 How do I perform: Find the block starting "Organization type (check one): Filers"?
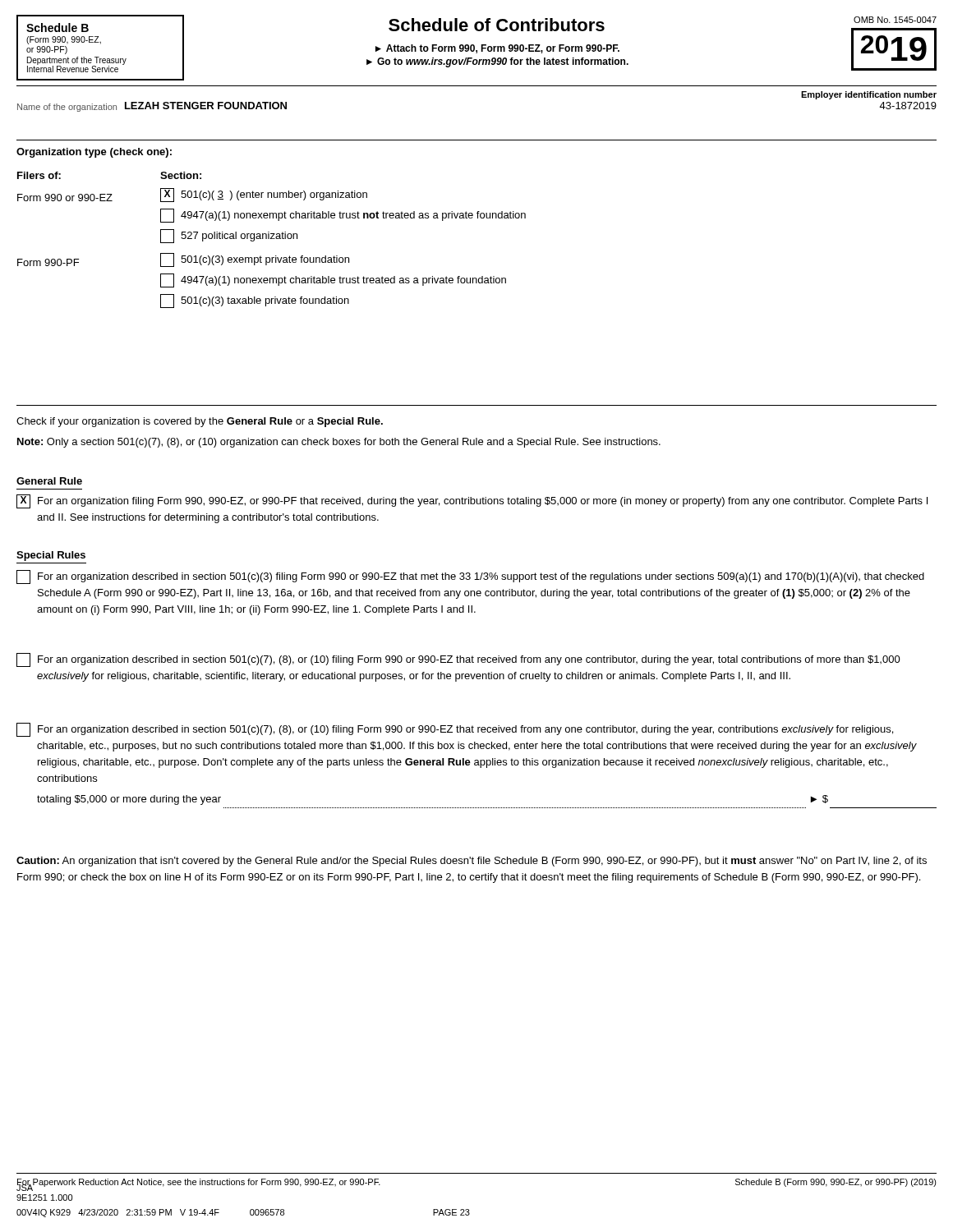(476, 227)
